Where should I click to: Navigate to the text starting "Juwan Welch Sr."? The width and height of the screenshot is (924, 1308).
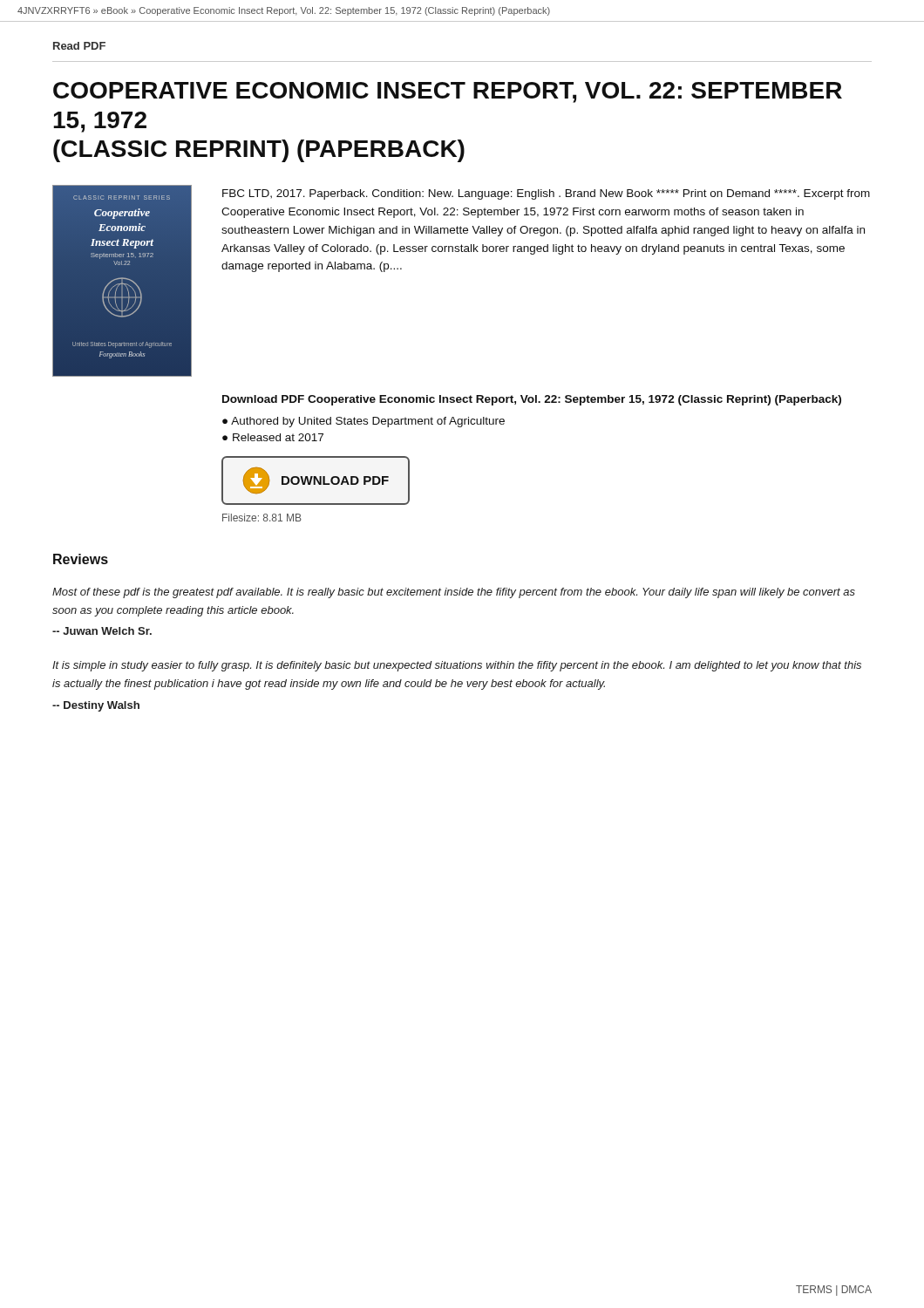[x=102, y=631]
